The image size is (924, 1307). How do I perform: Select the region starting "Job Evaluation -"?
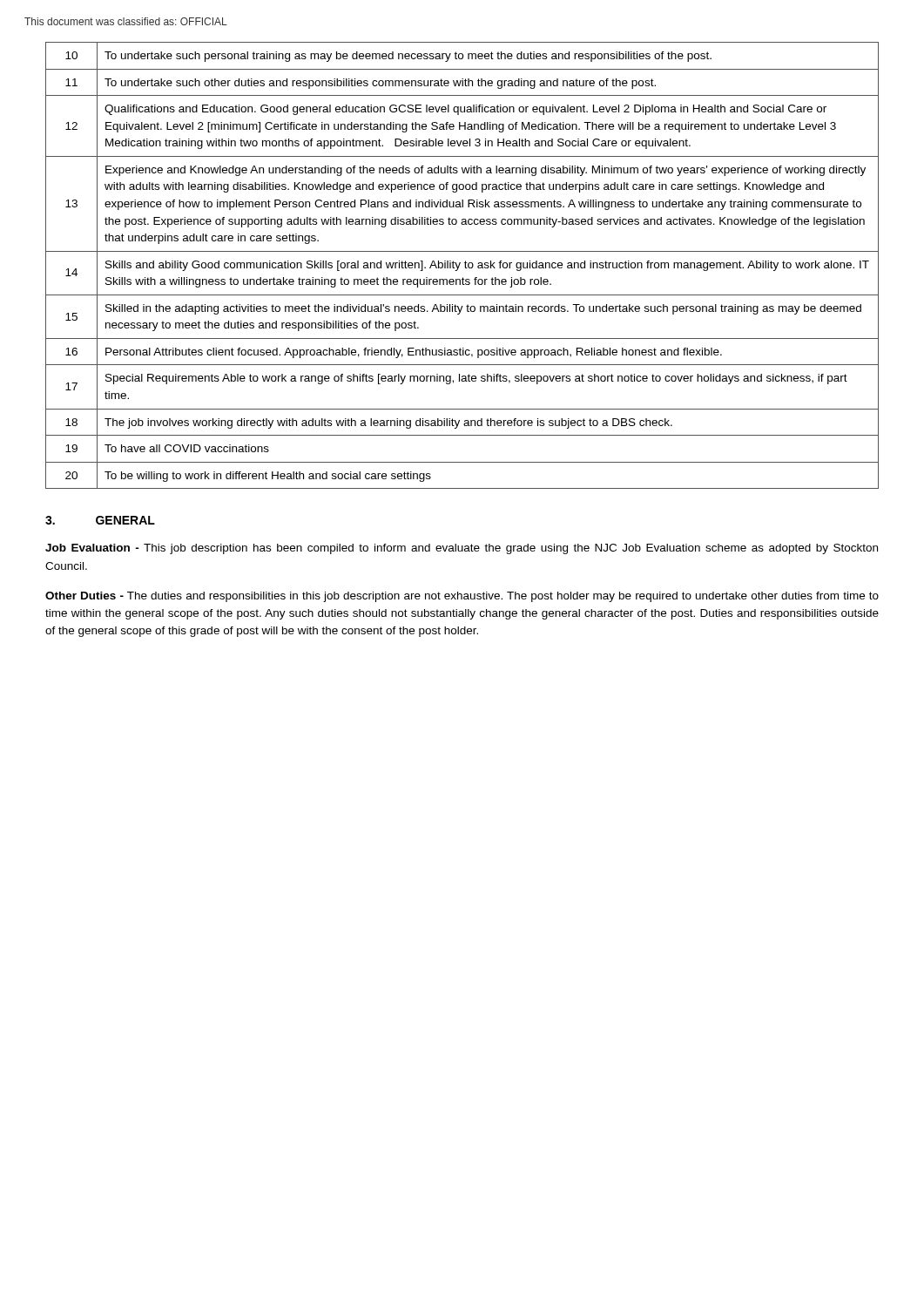pyautogui.click(x=462, y=557)
